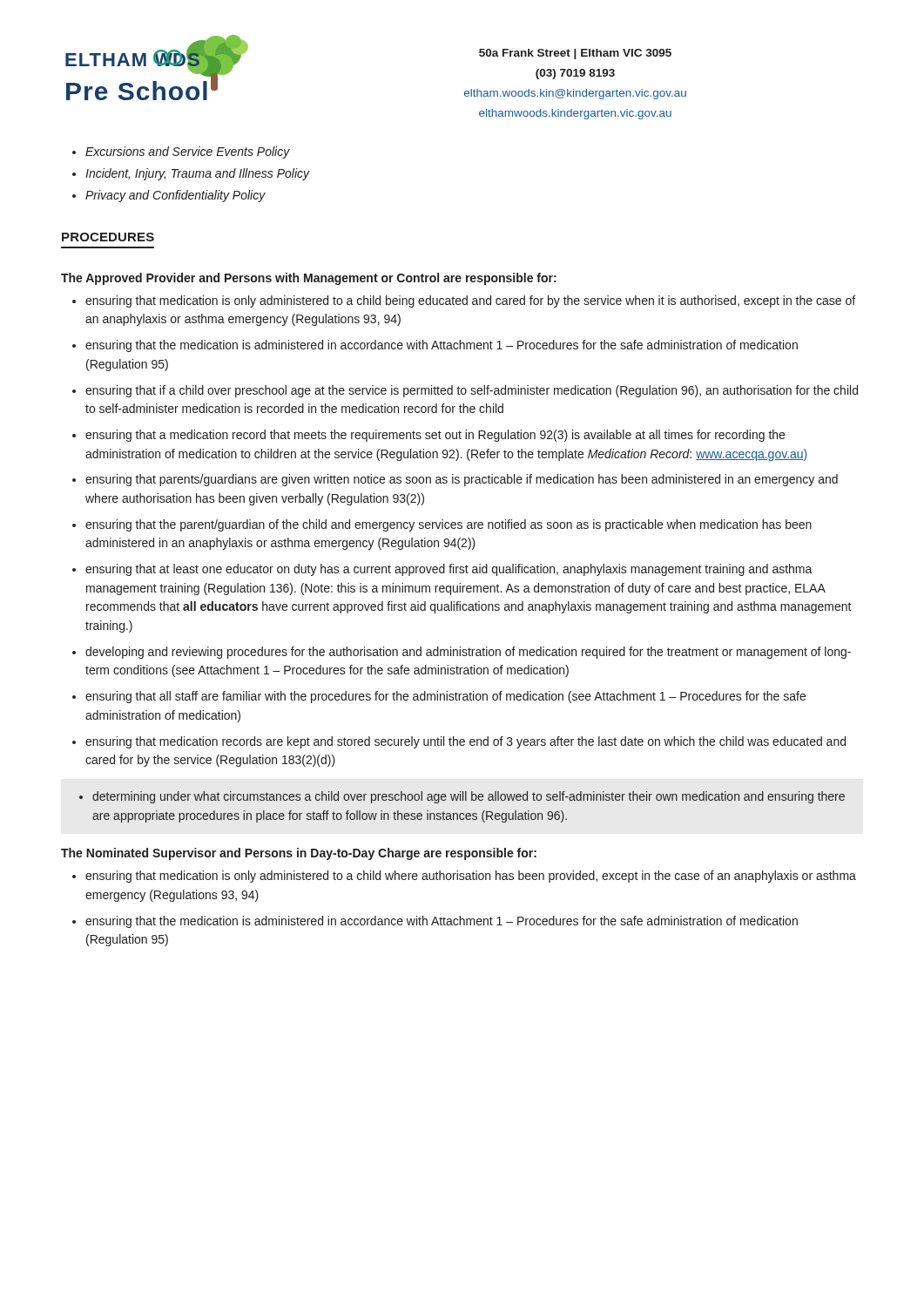Point to the text block starting "ensuring that parents/guardians are given written notice as"
Viewport: 924px width, 1307px height.
click(x=462, y=489)
